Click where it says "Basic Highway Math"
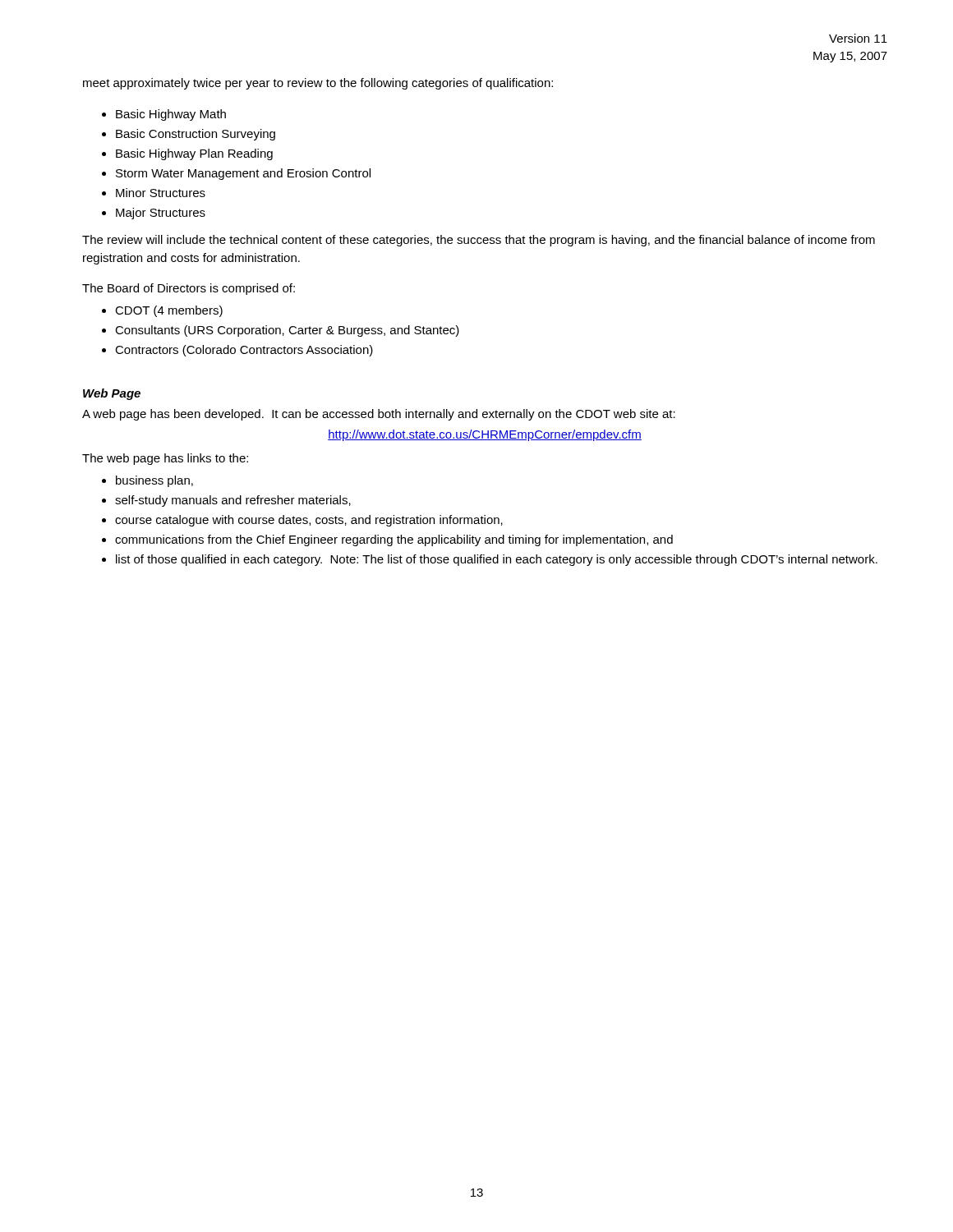This screenshot has height=1232, width=953. (171, 113)
